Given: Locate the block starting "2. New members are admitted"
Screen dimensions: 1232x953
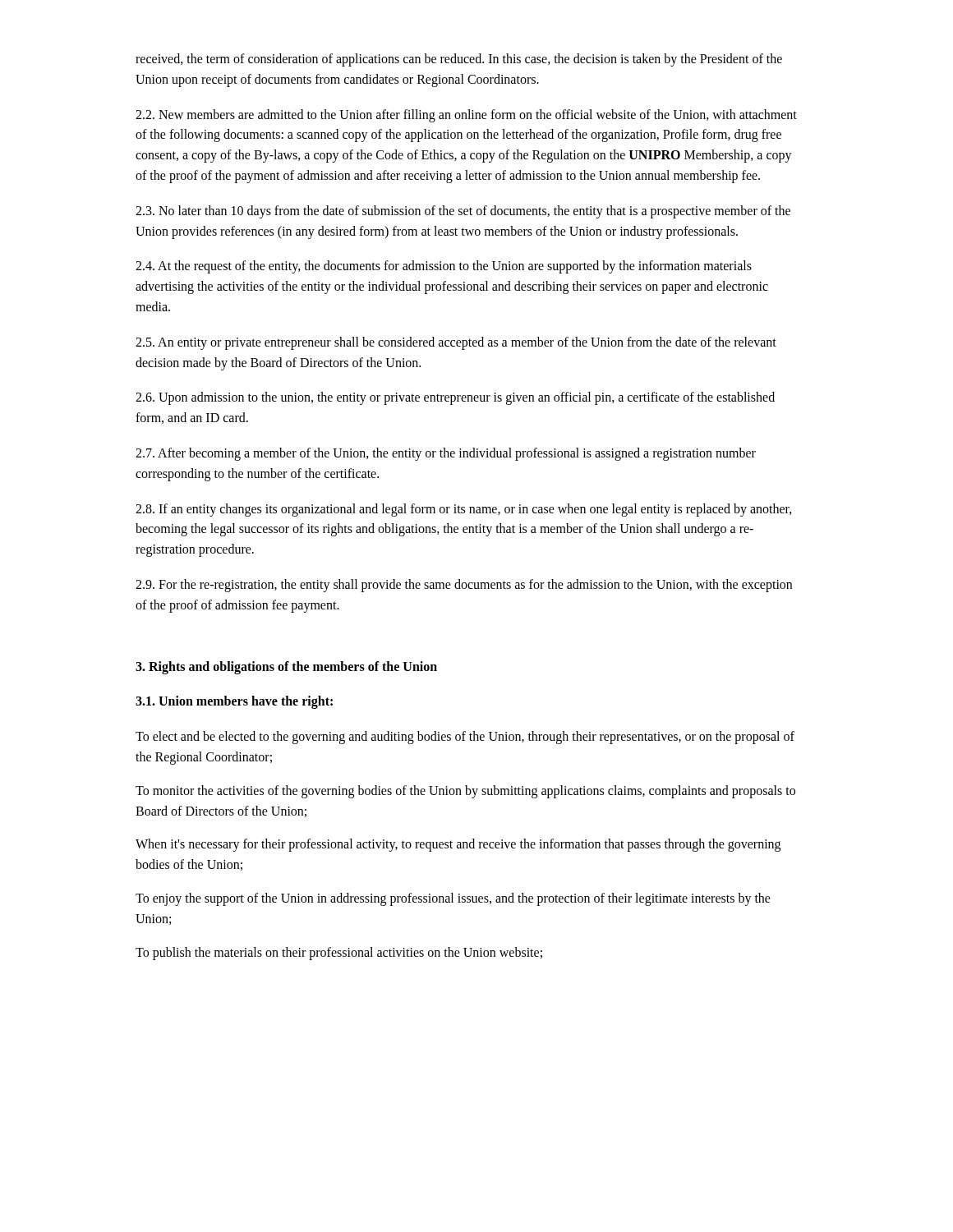Looking at the screenshot, I should 466,145.
